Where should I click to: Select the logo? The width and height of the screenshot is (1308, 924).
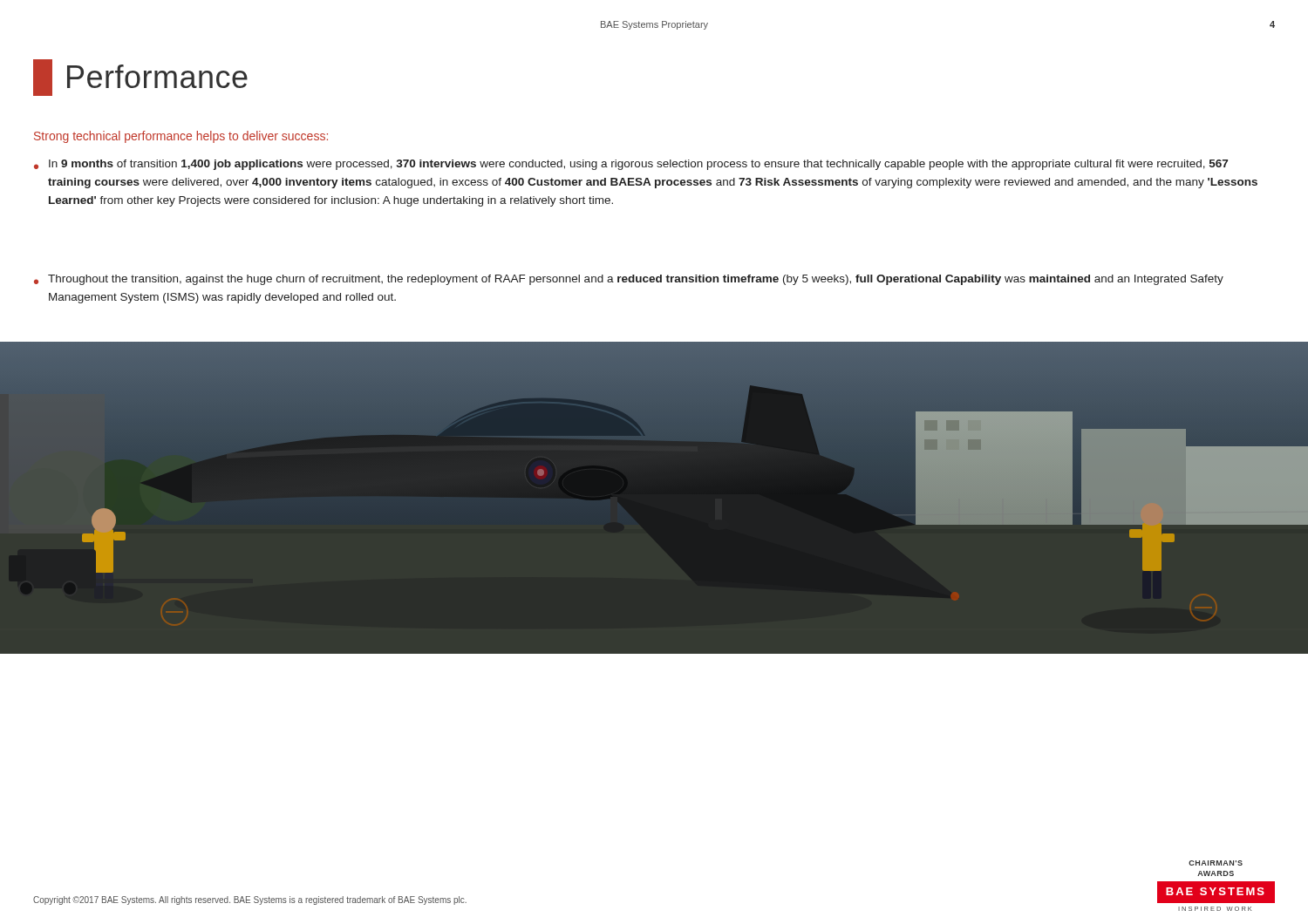point(1216,886)
